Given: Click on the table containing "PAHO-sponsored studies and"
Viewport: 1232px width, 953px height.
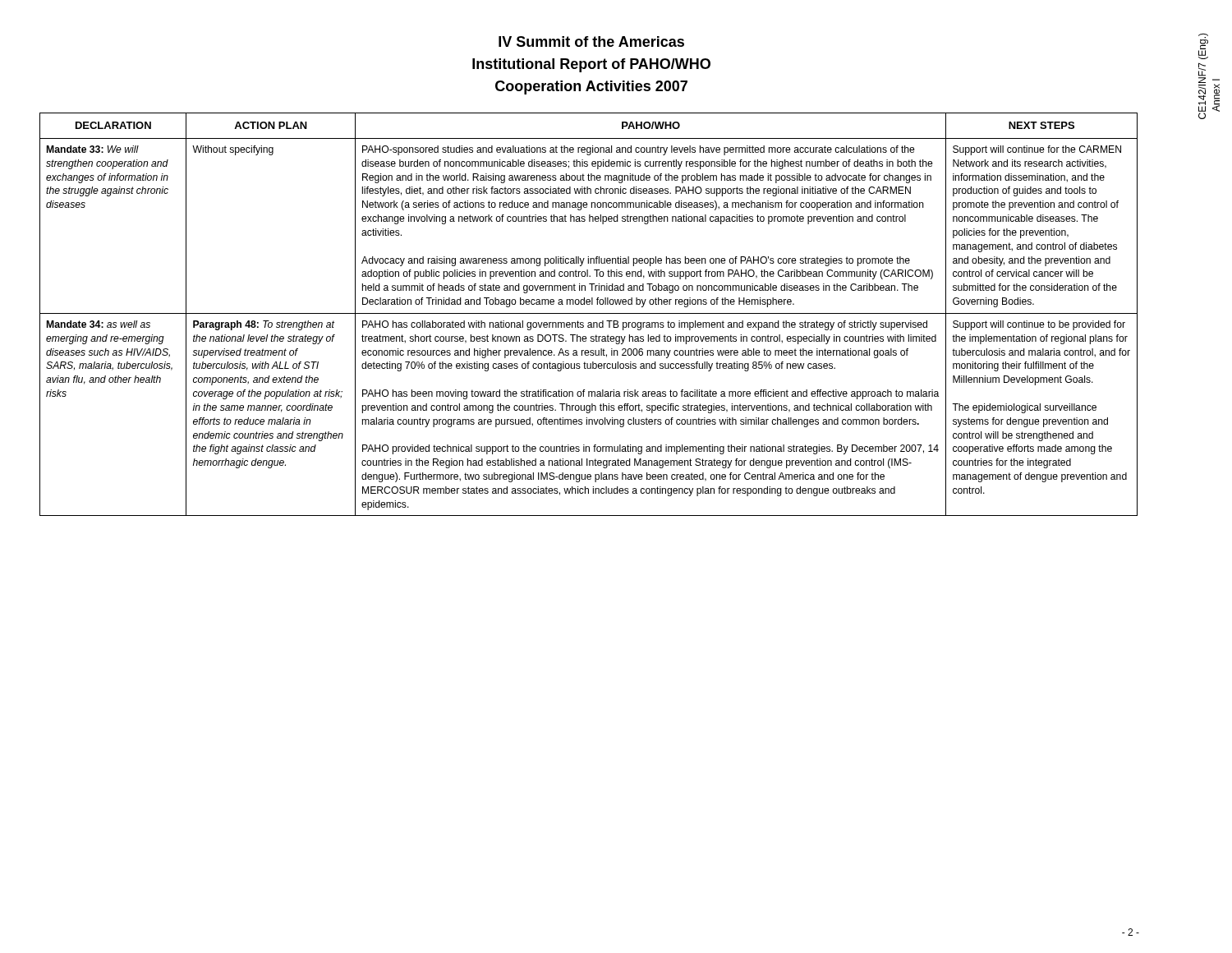Looking at the screenshot, I should pyautogui.click(x=588, y=314).
